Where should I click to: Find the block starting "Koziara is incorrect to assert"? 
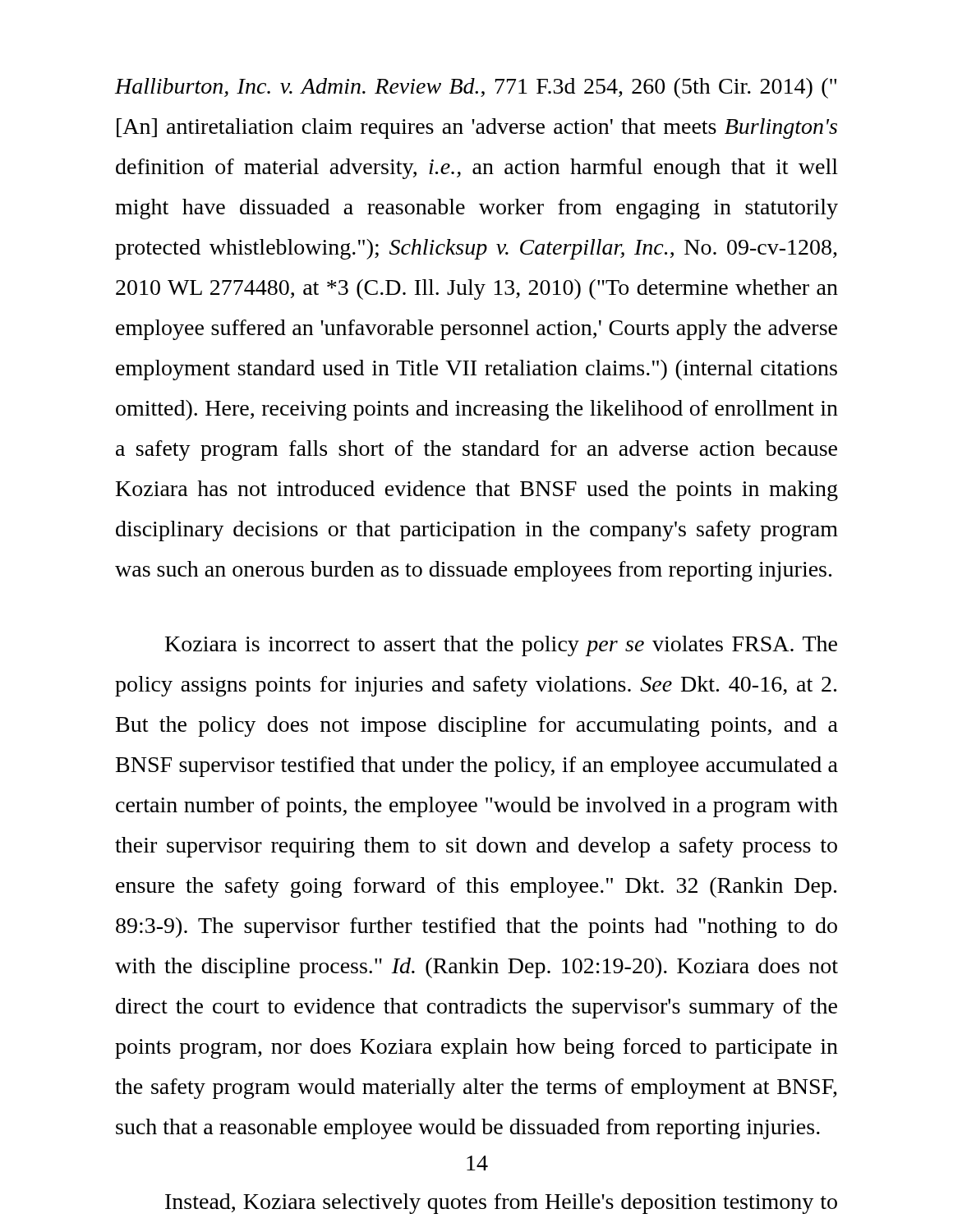coord(476,885)
